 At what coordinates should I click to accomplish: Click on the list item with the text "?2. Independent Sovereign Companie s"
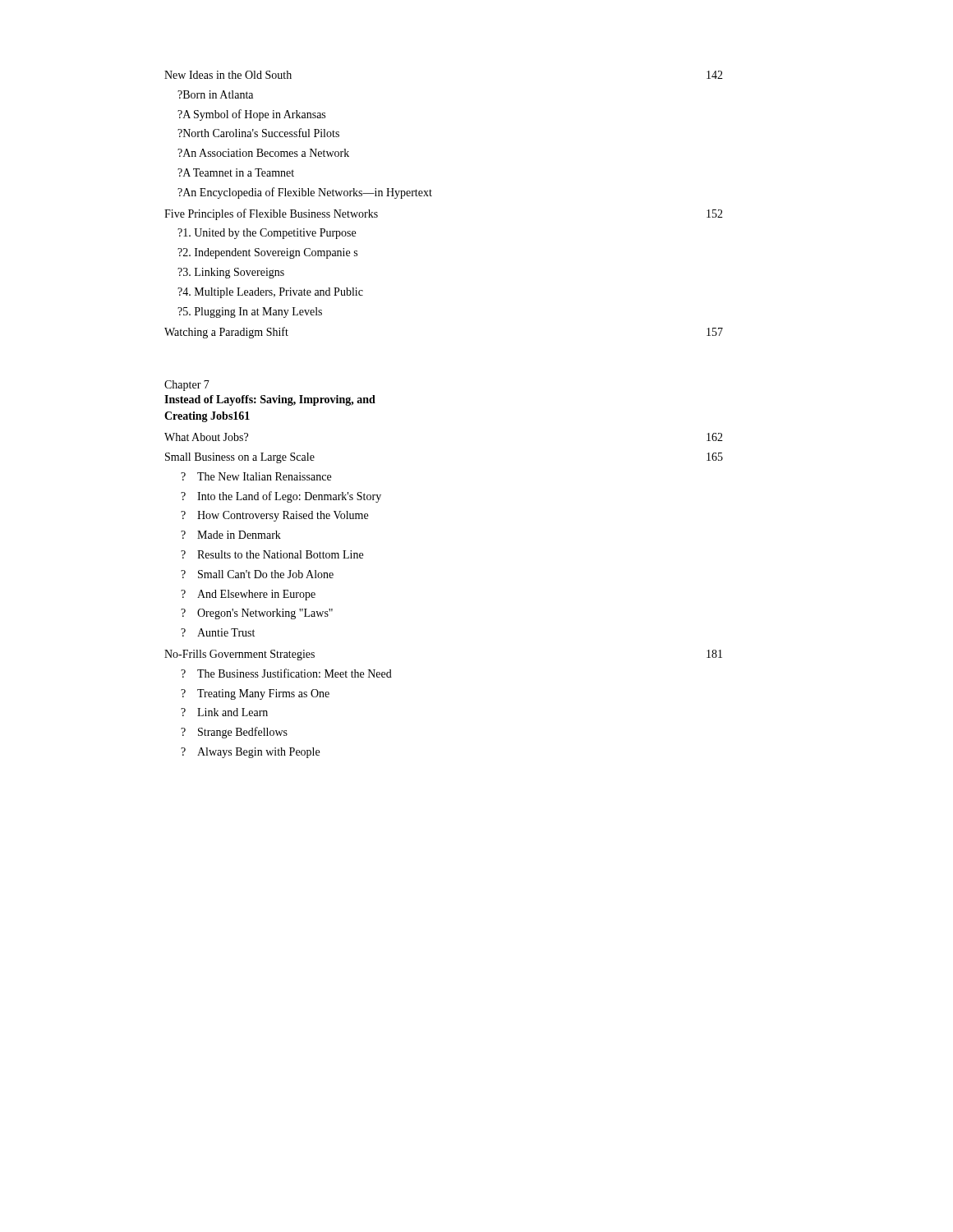tap(268, 253)
